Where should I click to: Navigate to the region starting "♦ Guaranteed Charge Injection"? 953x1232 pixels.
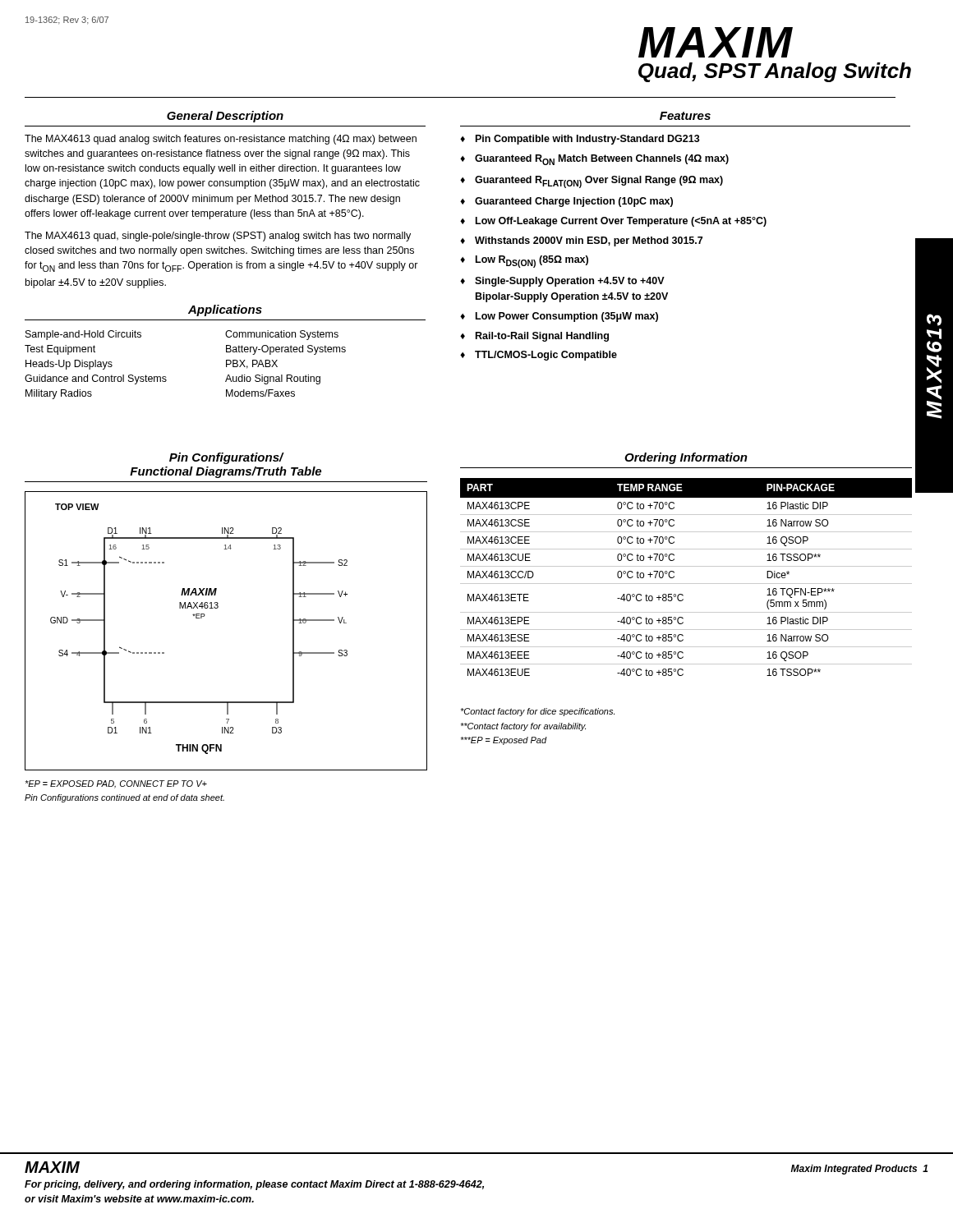coord(567,201)
